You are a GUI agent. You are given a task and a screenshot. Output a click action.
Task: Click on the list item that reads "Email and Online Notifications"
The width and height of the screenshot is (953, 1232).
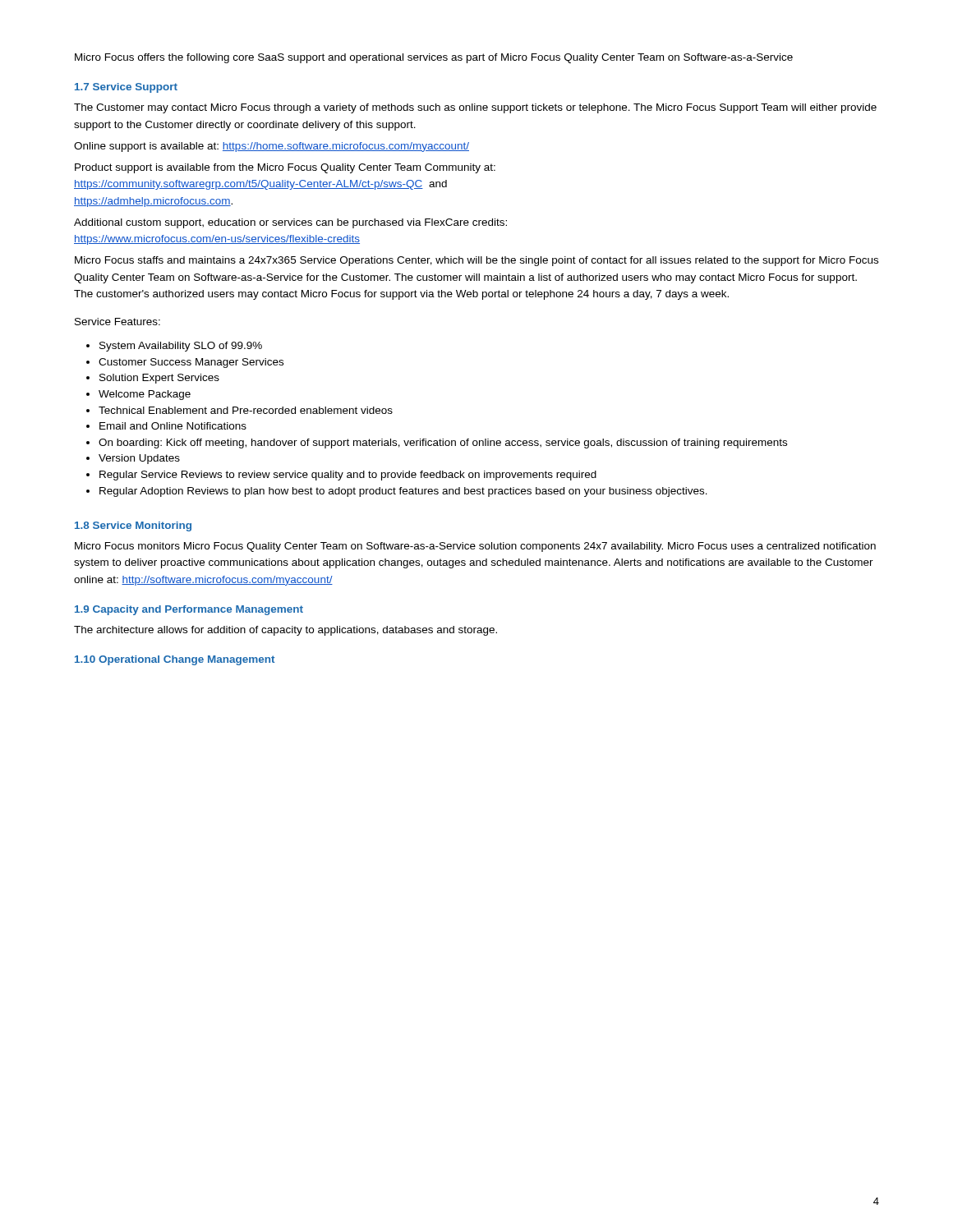point(166,426)
